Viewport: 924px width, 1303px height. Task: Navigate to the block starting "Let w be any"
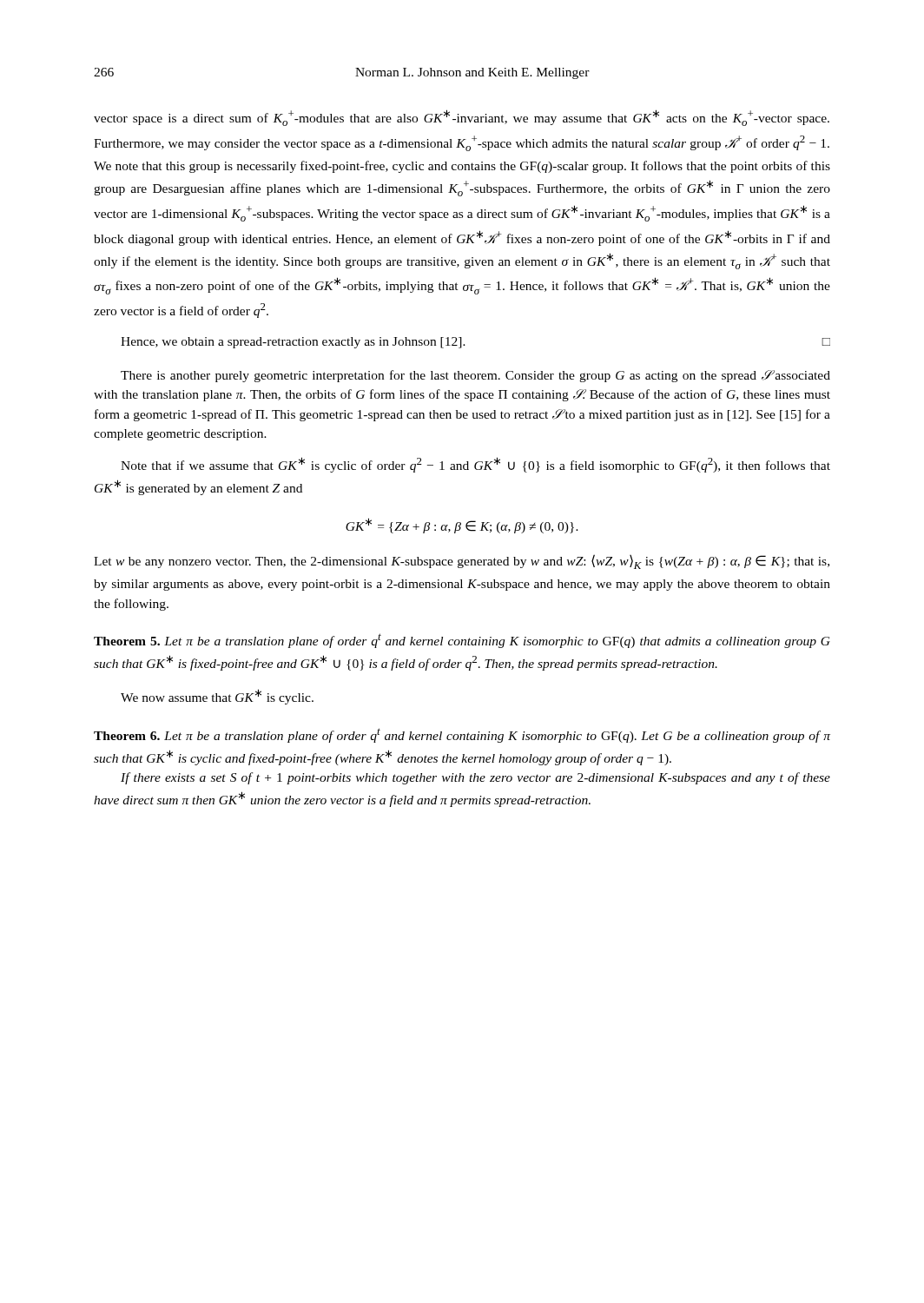[462, 583]
